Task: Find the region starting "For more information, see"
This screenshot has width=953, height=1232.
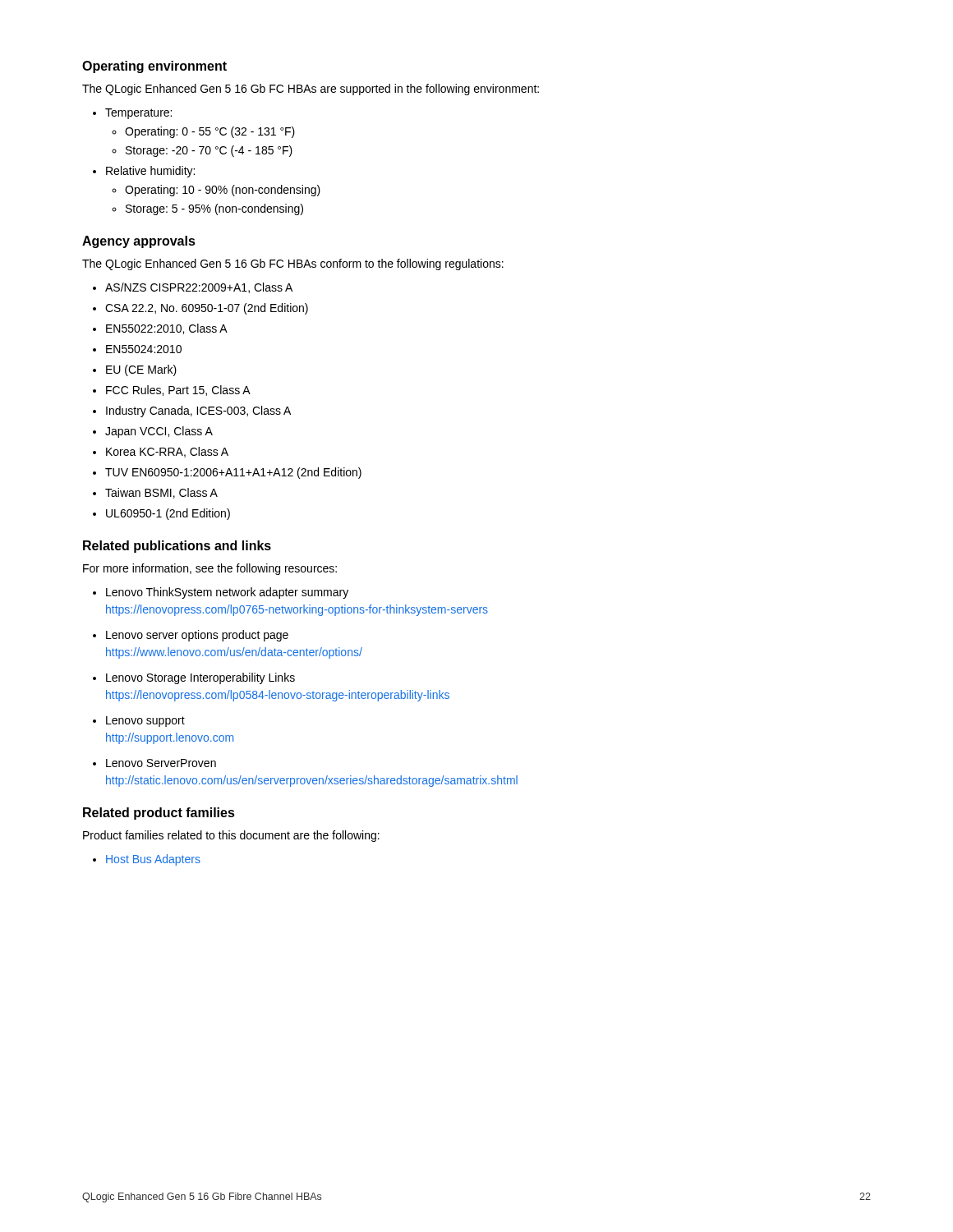Action: 210,568
